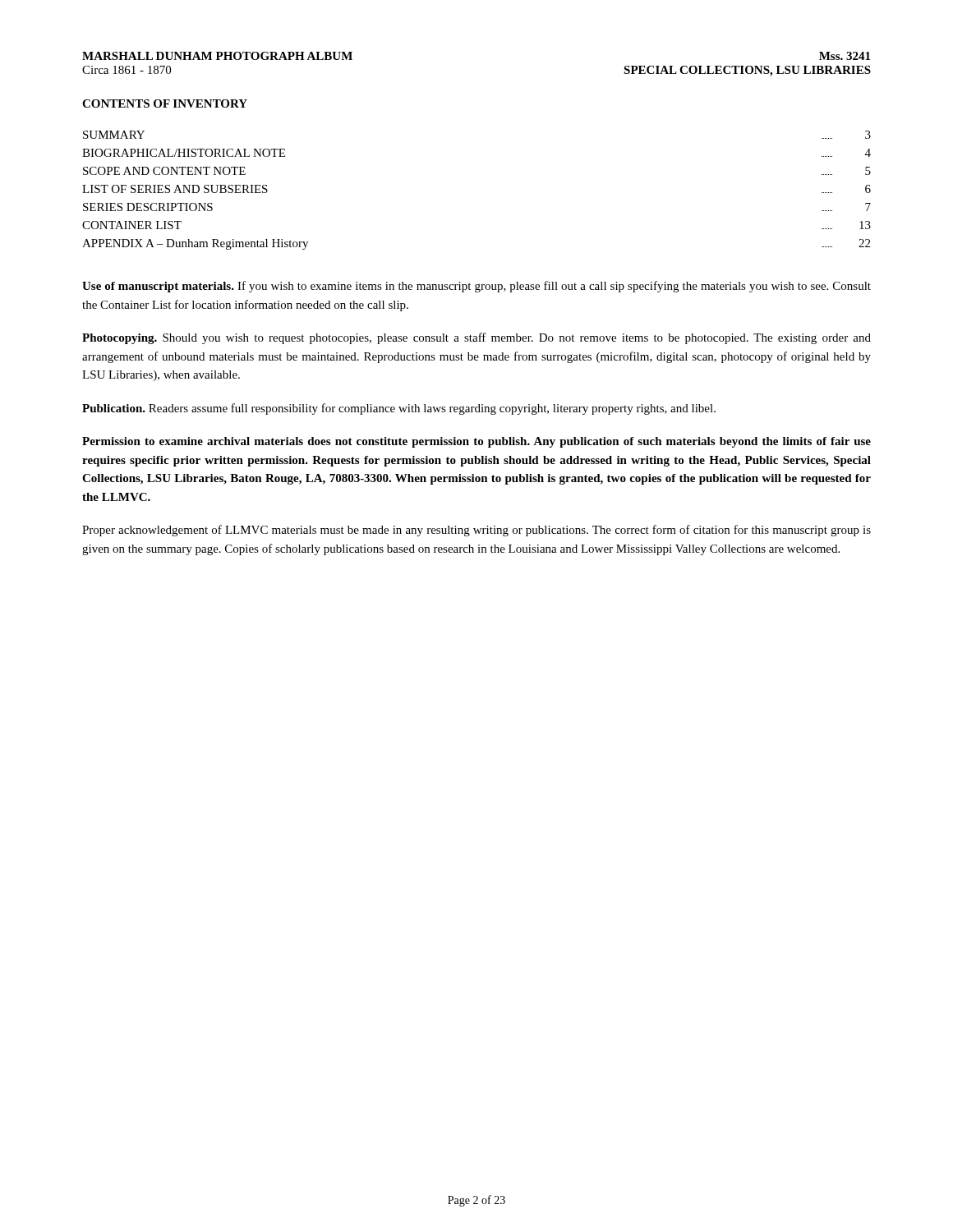This screenshot has width=953, height=1232.
Task: Where does it say "CONTENTS OF INVENTORY"?
Action: click(165, 103)
